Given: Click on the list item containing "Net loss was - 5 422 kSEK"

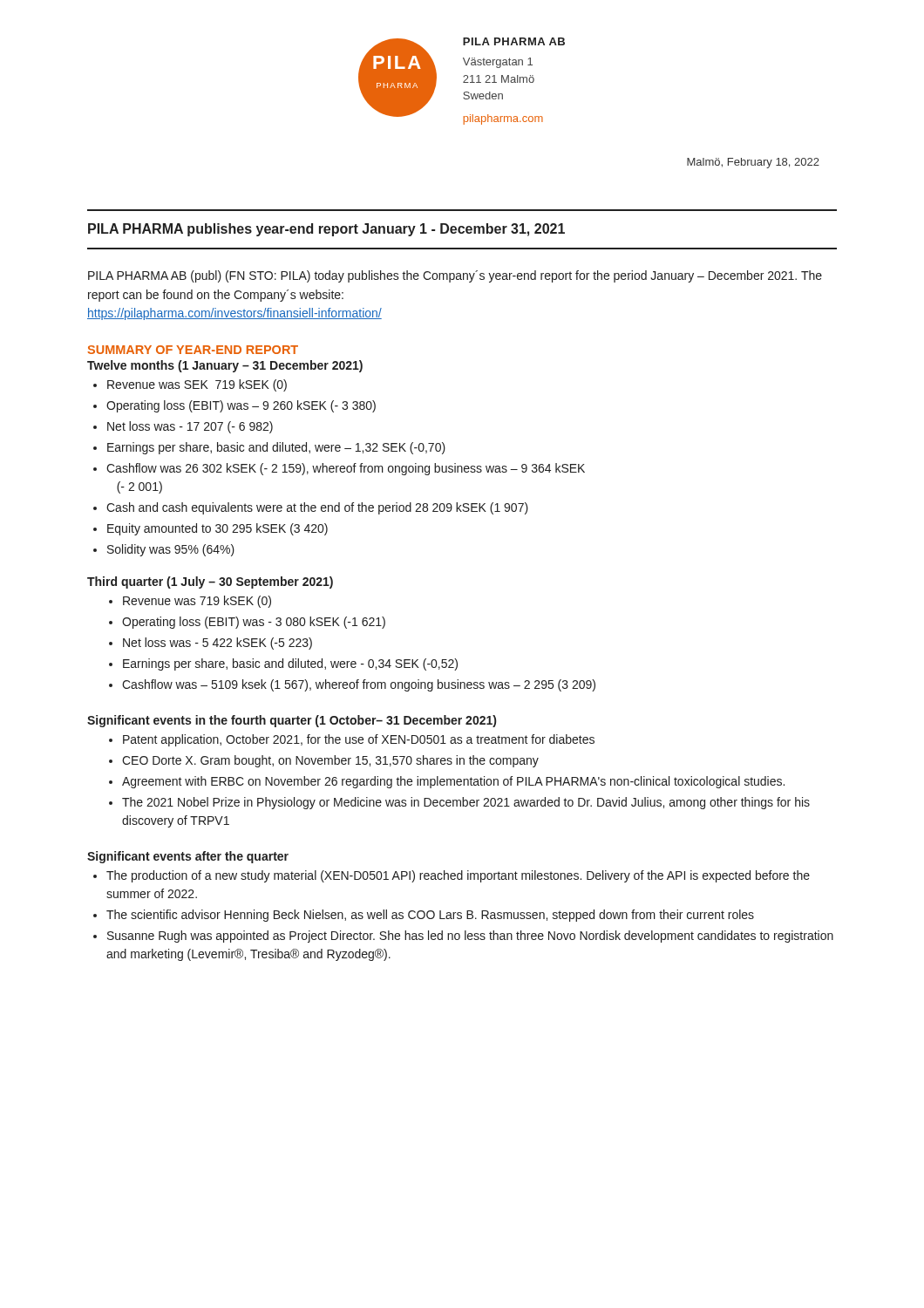Looking at the screenshot, I should (x=217, y=643).
